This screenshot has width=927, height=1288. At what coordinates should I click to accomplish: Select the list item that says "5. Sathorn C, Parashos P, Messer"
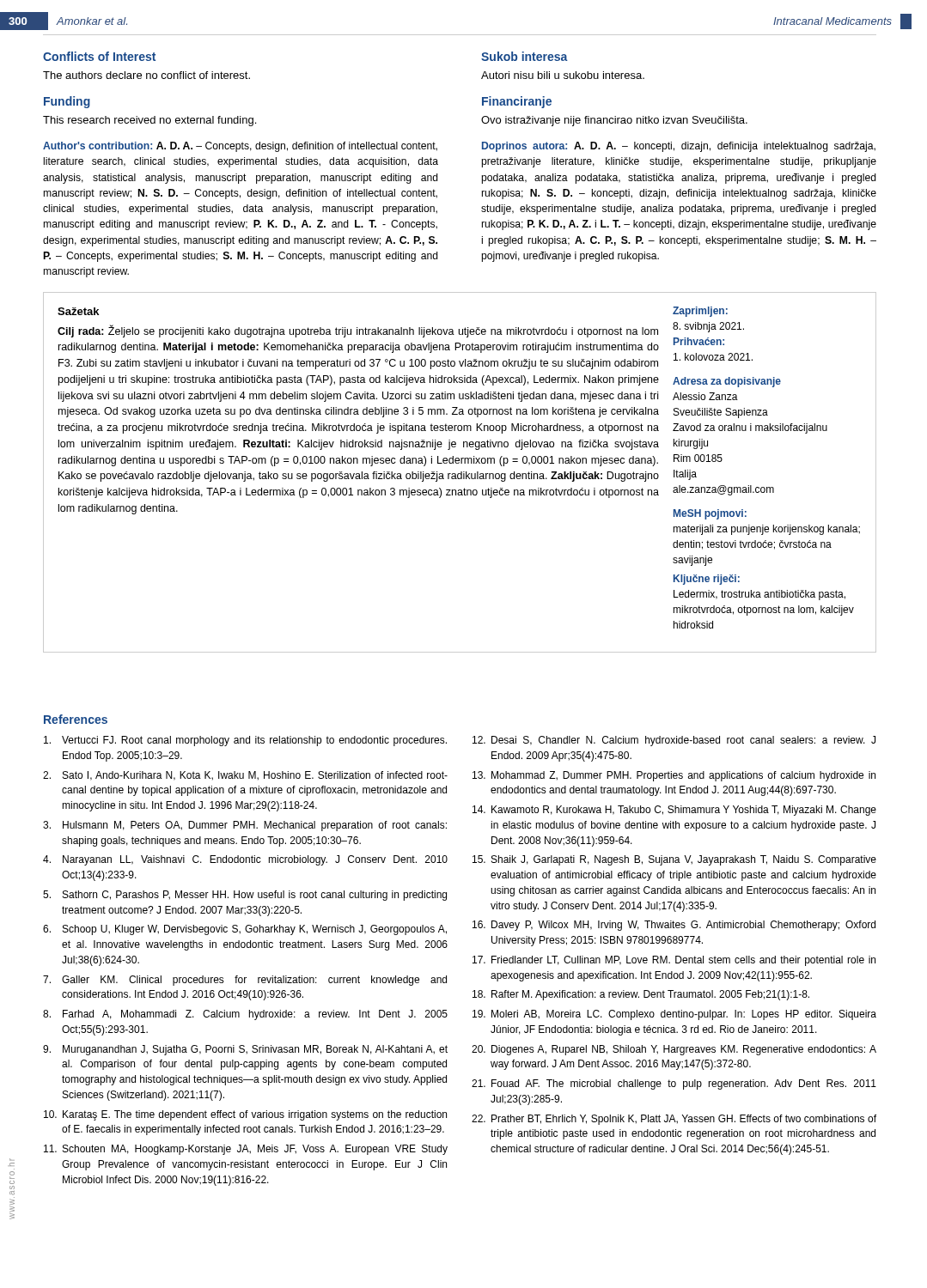click(x=245, y=903)
